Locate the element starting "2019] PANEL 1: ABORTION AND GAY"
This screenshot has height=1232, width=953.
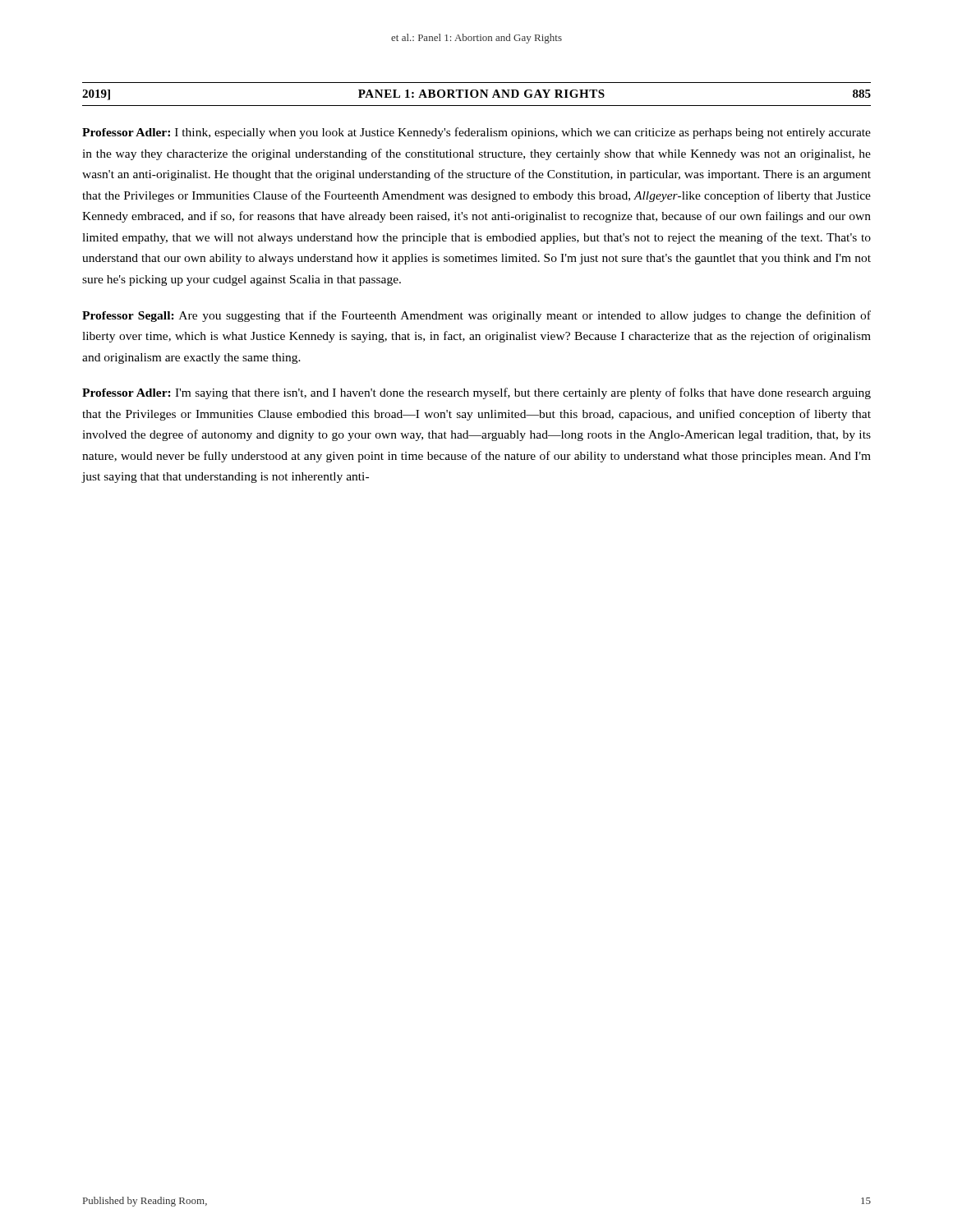coord(476,94)
